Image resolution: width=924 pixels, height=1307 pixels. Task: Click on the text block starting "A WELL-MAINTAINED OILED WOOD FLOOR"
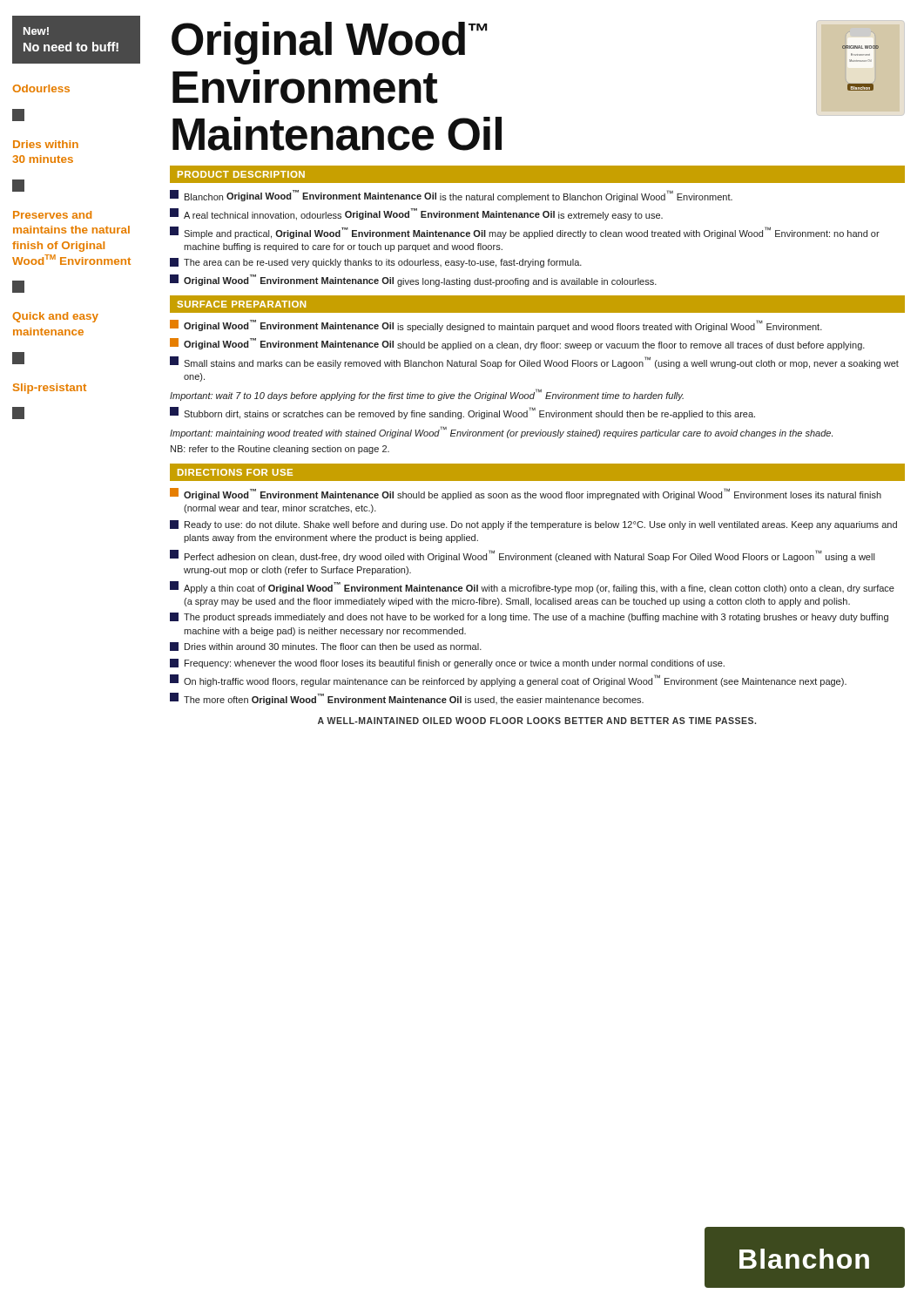pyautogui.click(x=537, y=721)
